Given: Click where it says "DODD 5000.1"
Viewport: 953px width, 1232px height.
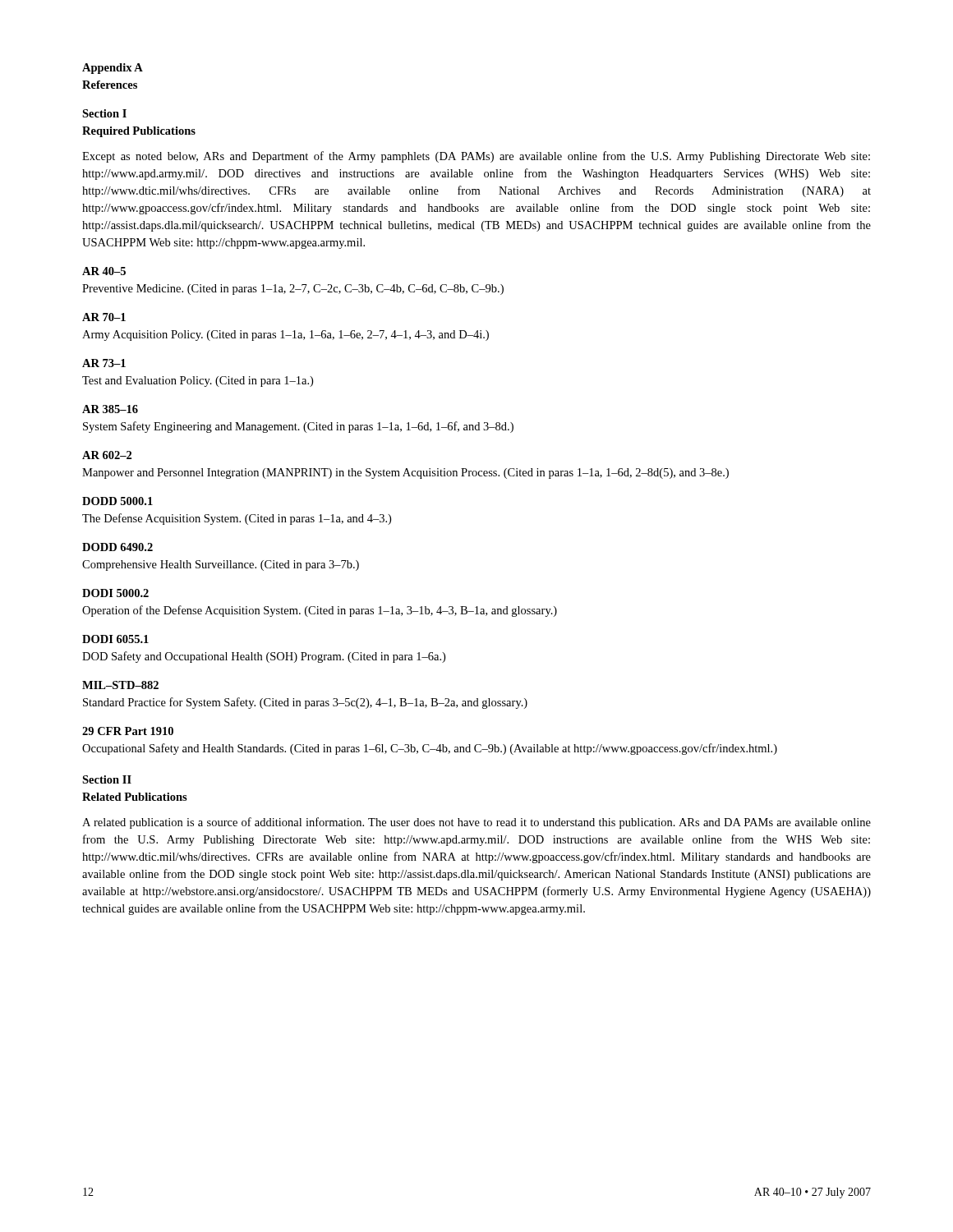Looking at the screenshot, I should pyautogui.click(x=117, y=501).
